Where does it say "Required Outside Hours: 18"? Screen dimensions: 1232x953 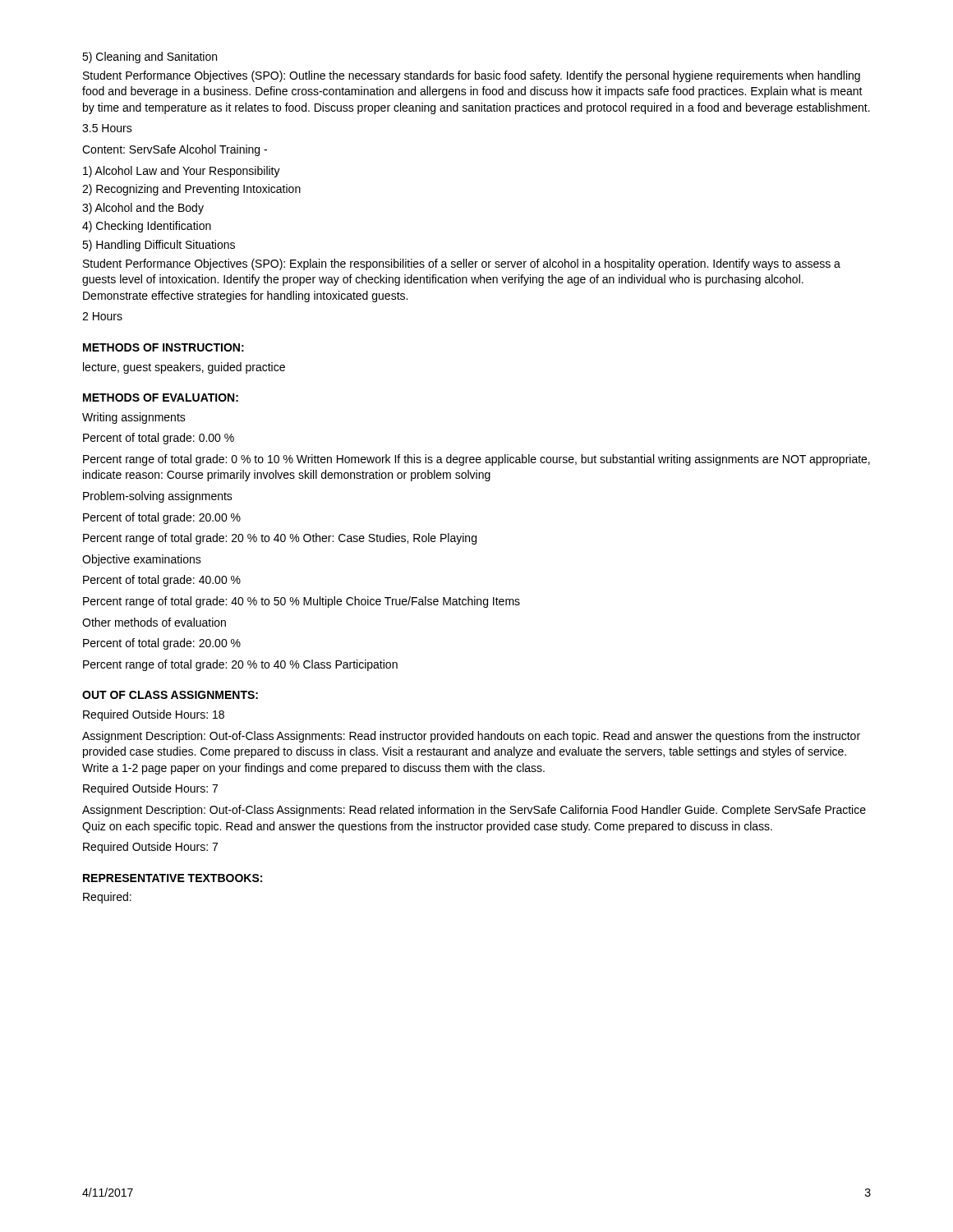coord(153,715)
